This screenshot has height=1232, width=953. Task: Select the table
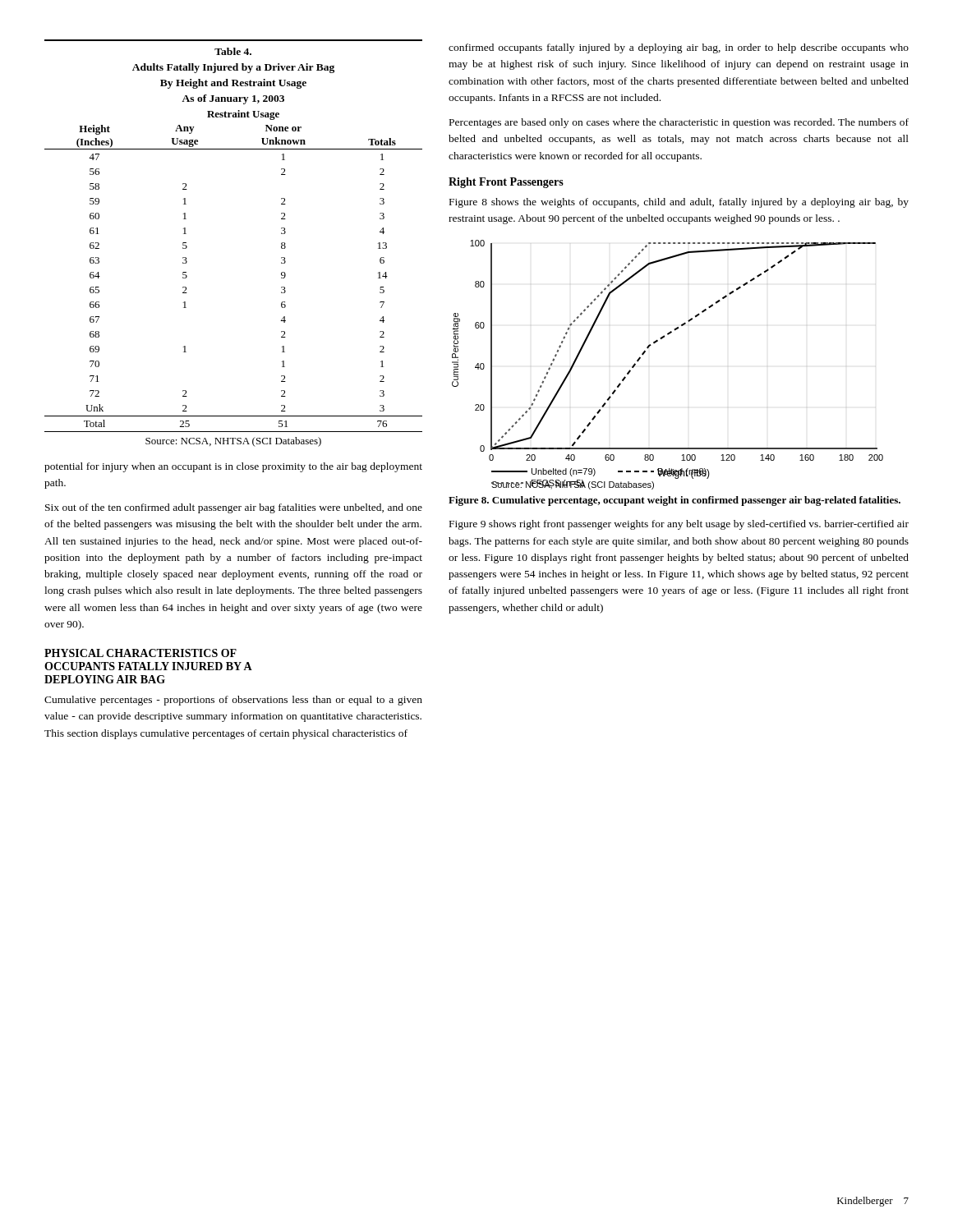pyautogui.click(x=233, y=244)
